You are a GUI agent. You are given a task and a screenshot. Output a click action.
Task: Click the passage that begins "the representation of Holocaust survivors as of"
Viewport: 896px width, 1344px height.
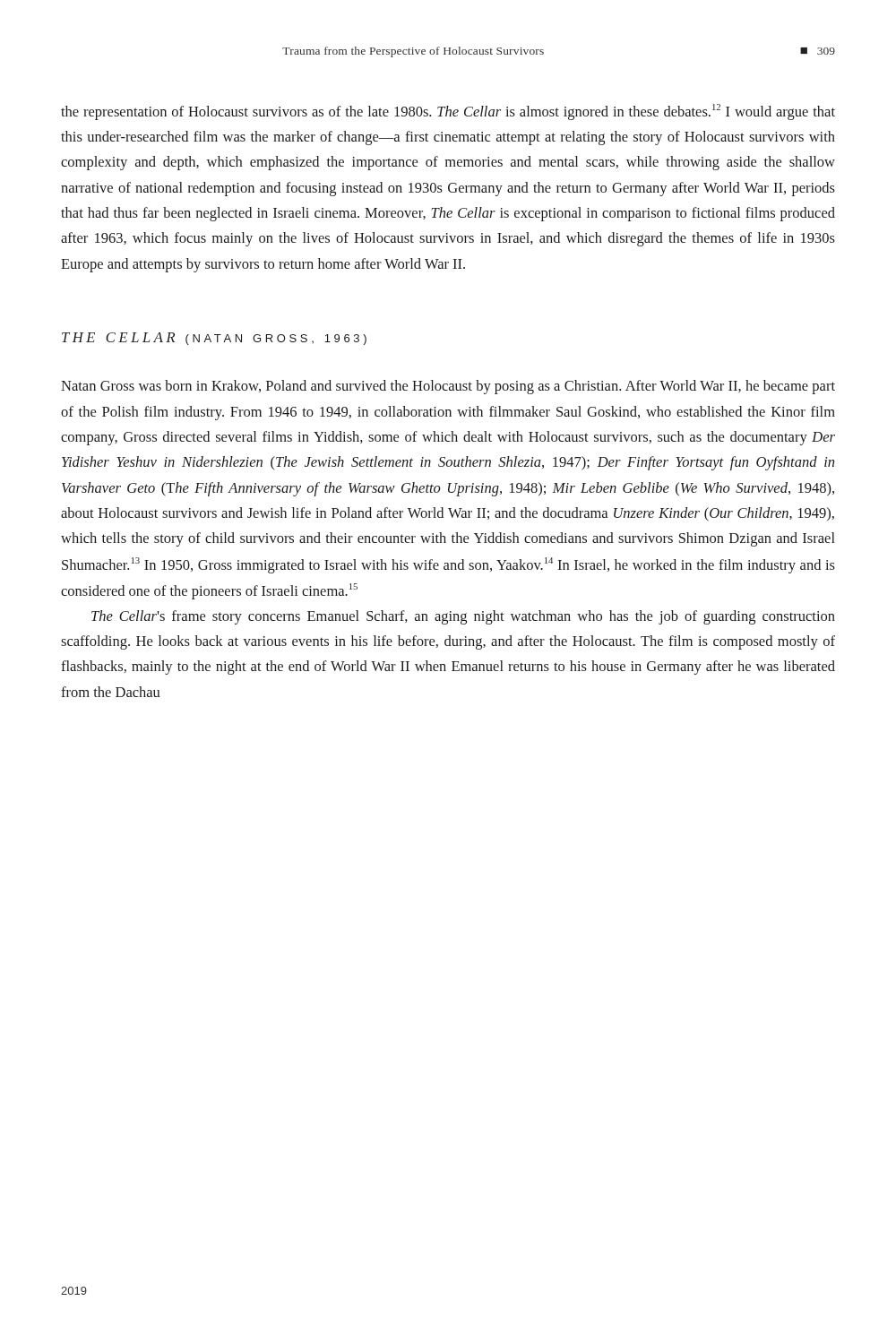click(x=448, y=188)
